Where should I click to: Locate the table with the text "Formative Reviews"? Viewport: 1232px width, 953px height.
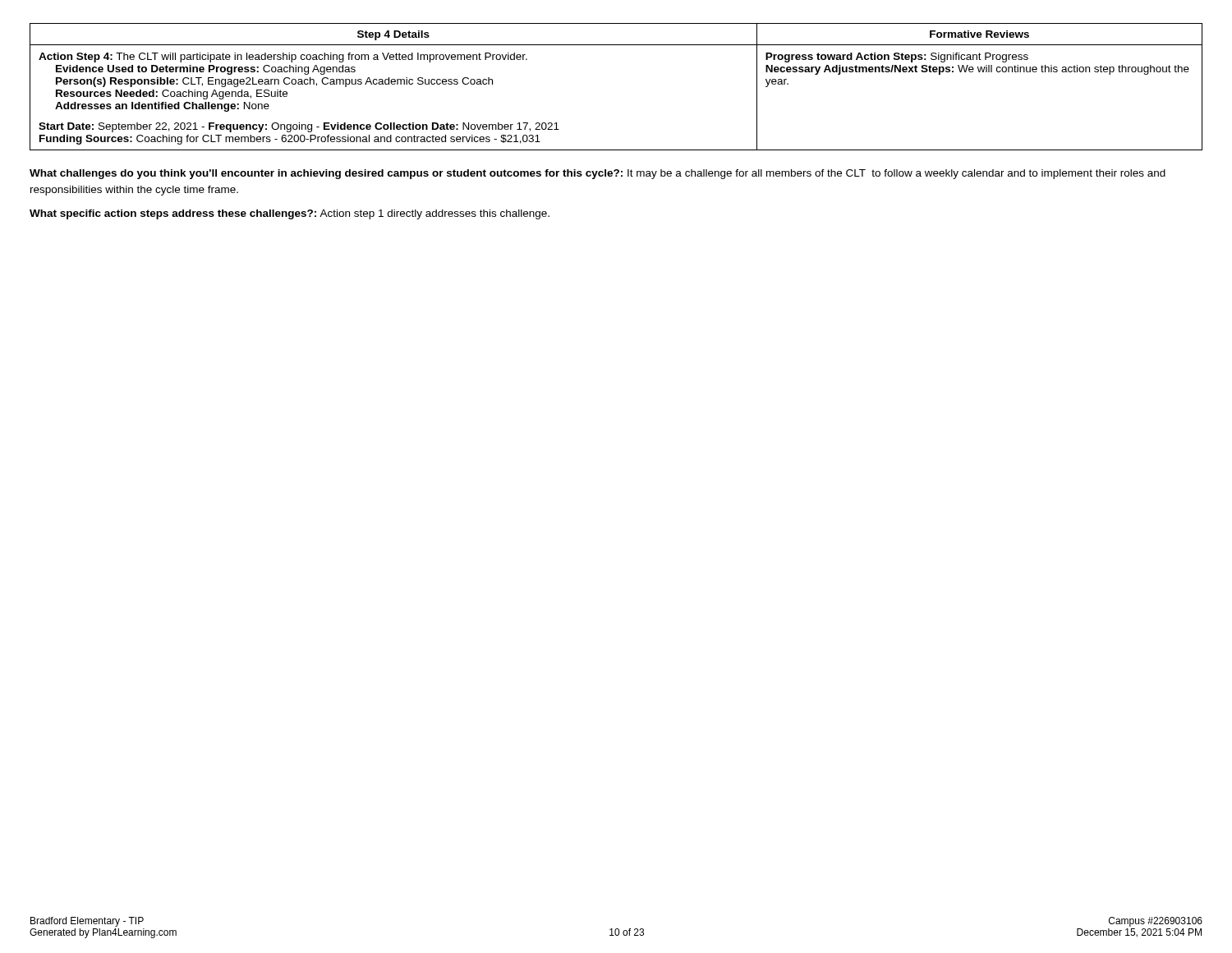click(616, 87)
